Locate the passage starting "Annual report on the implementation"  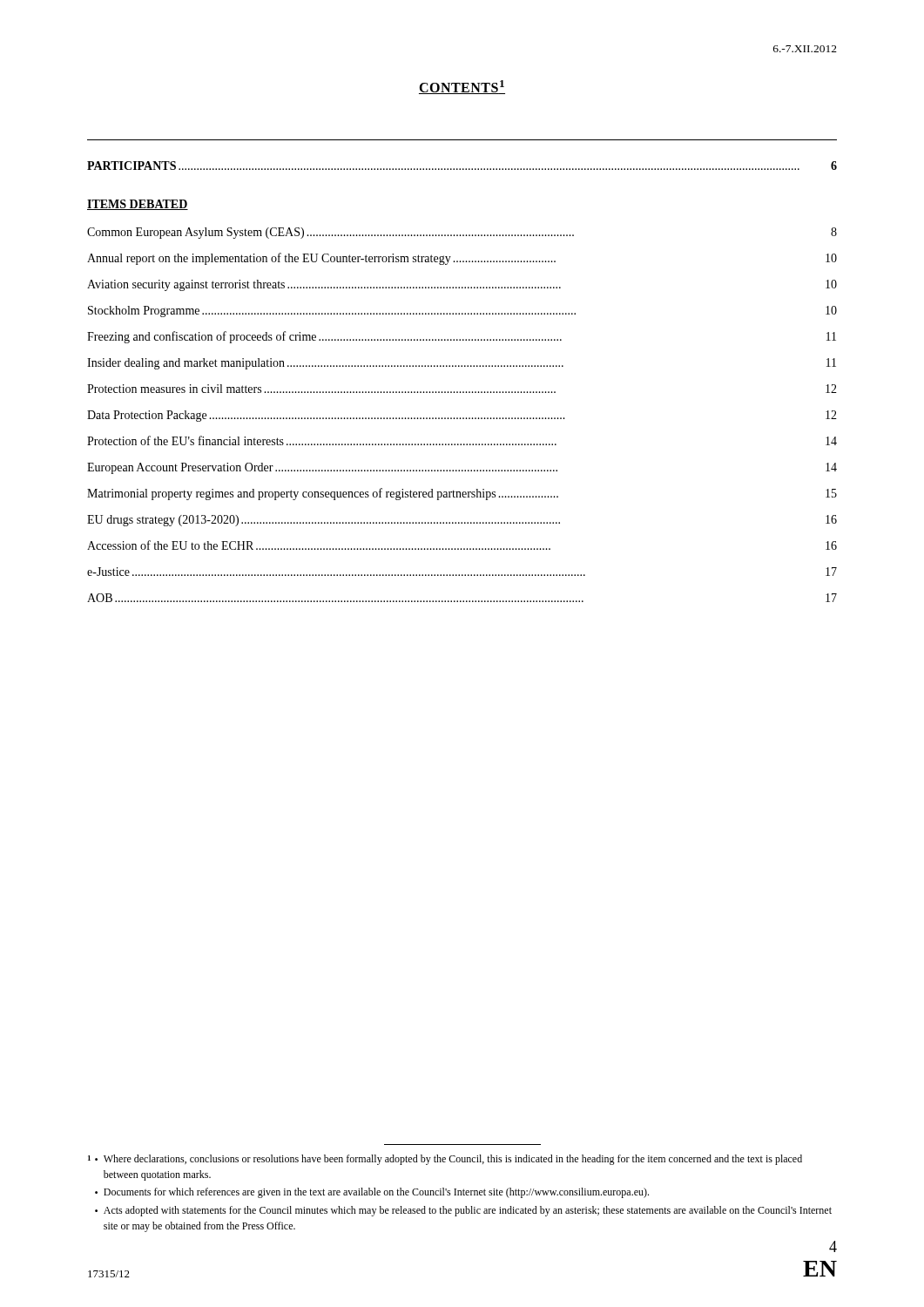[x=462, y=259]
